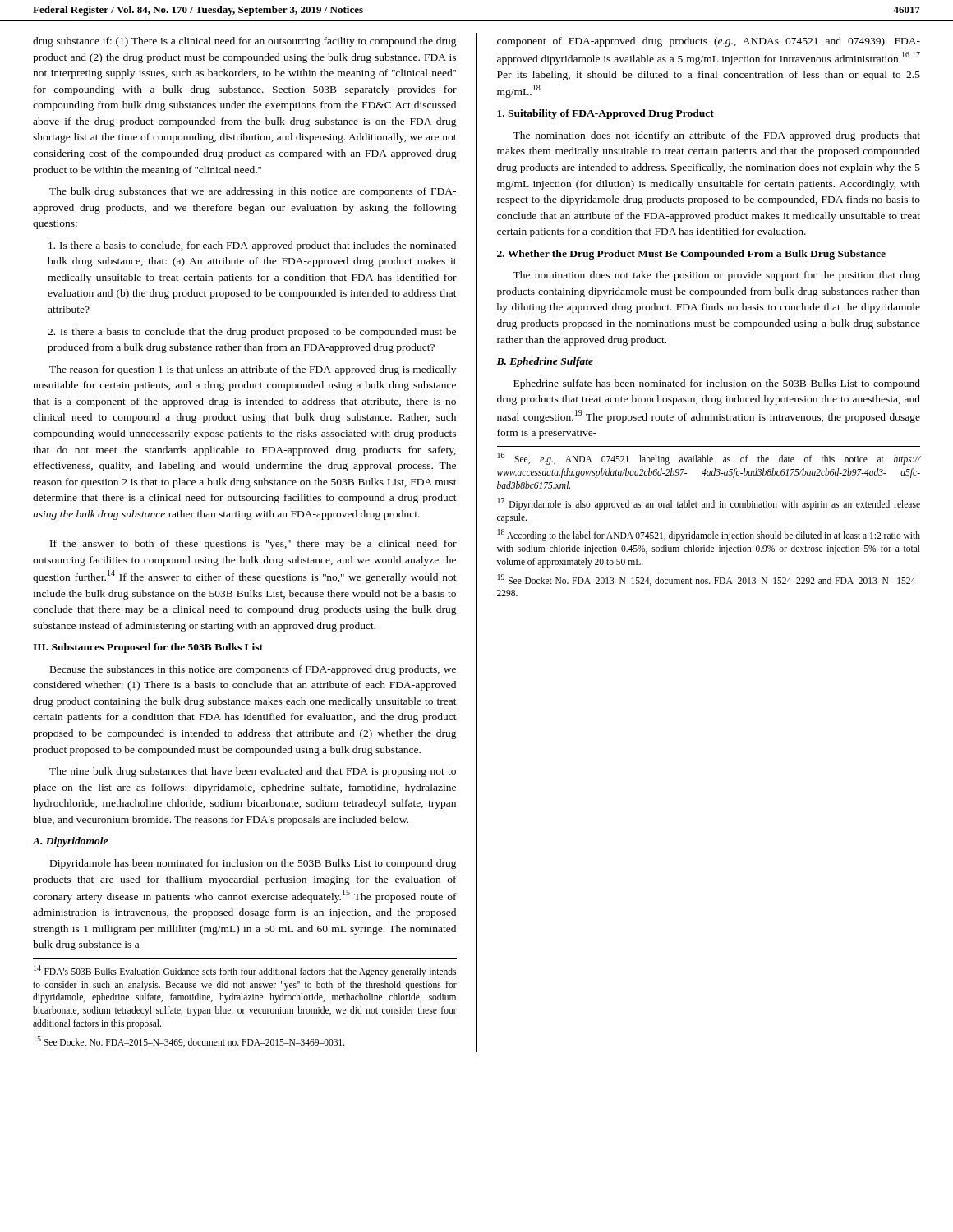Viewport: 953px width, 1232px height.
Task: Navigate to the text starting "drug substance if: (1) There"
Action: point(245,105)
